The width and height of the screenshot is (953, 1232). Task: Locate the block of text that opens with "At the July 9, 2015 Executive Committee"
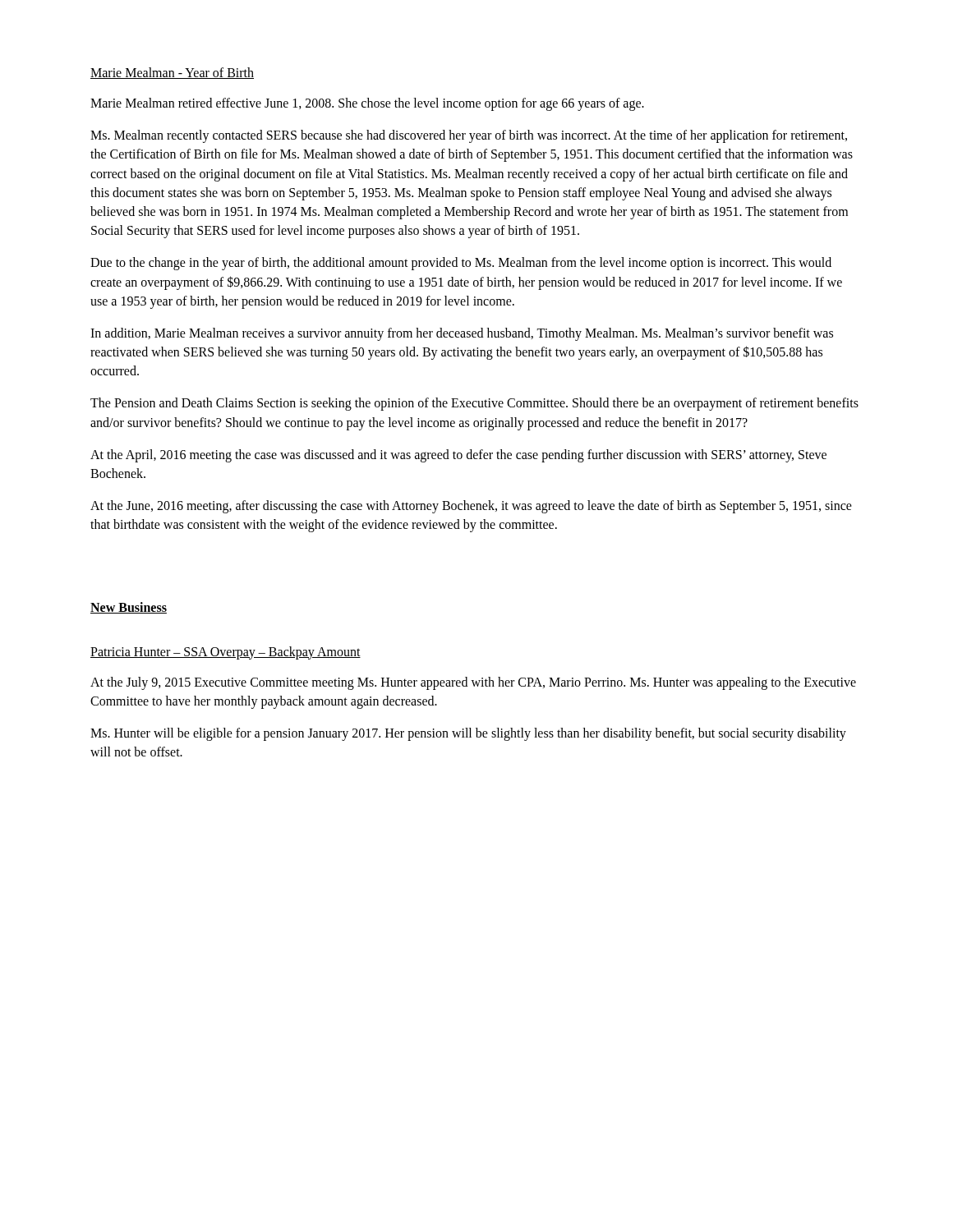(476, 691)
